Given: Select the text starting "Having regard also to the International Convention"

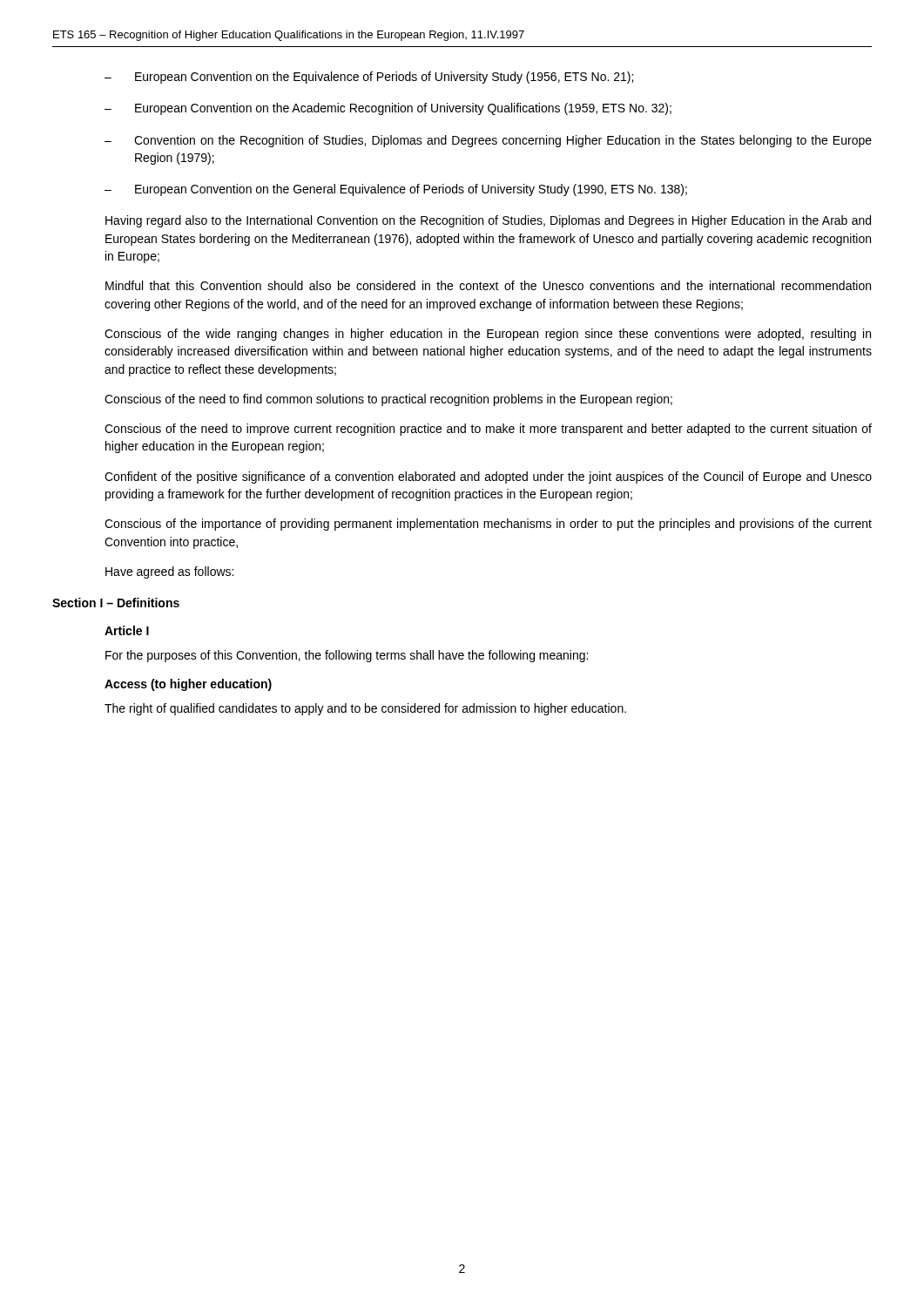Looking at the screenshot, I should click(488, 239).
